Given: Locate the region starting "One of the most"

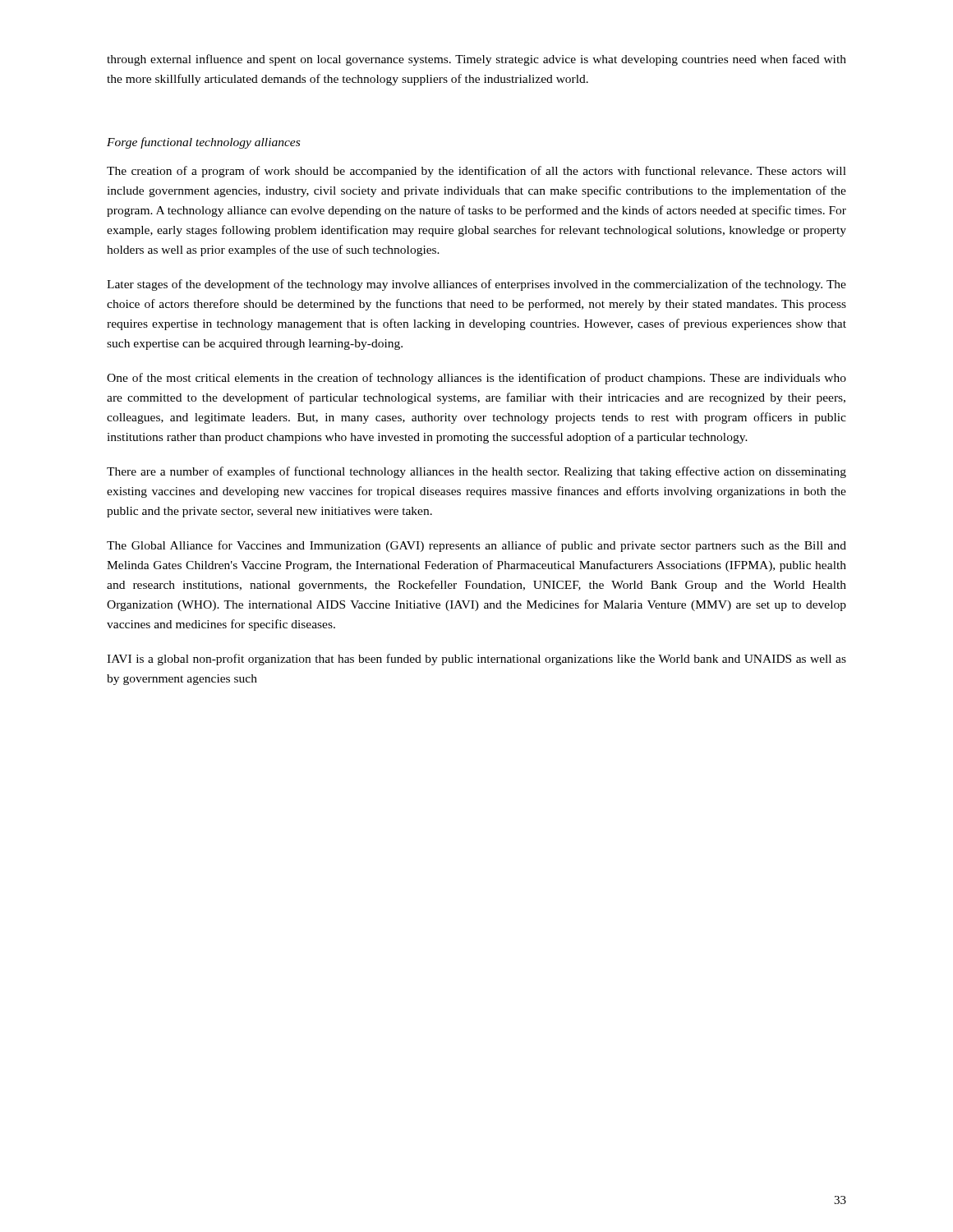Looking at the screenshot, I should (x=476, y=407).
